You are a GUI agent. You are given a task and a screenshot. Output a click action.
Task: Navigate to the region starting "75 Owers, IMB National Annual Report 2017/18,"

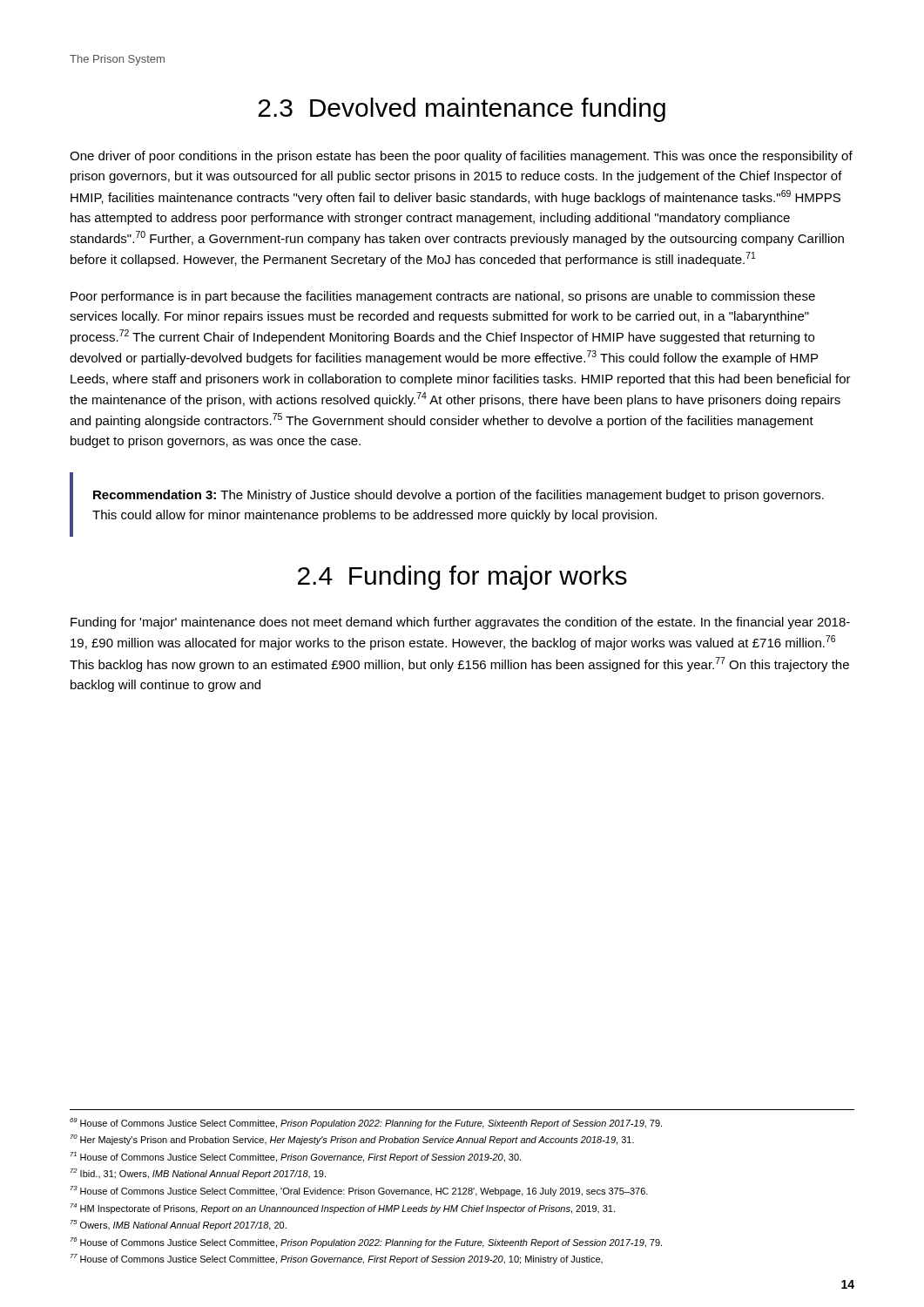(178, 1224)
